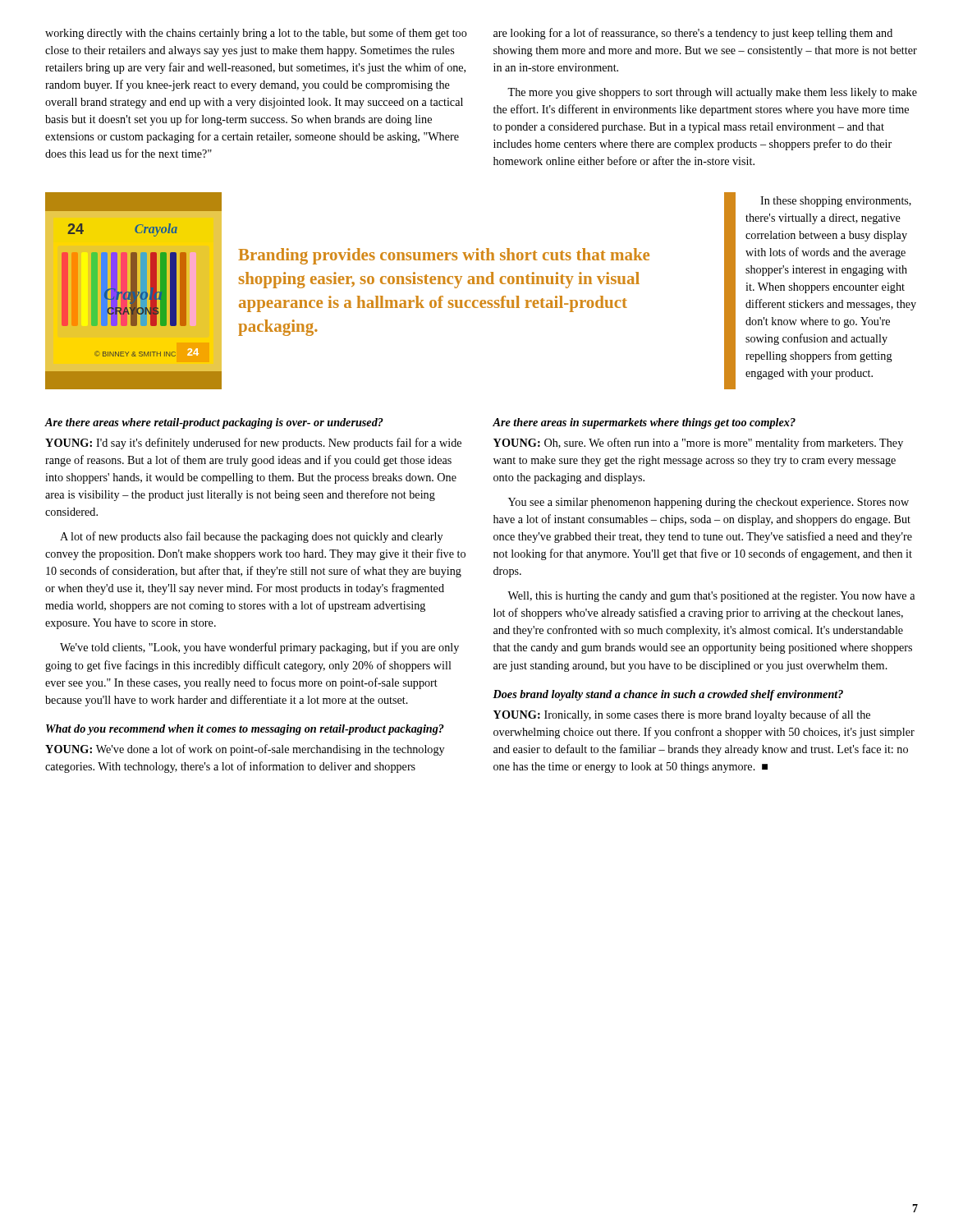This screenshot has width=963, height=1232.
Task: Find the section header containing "Are there areas in supermarkets where things get"
Action: click(644, 422)
